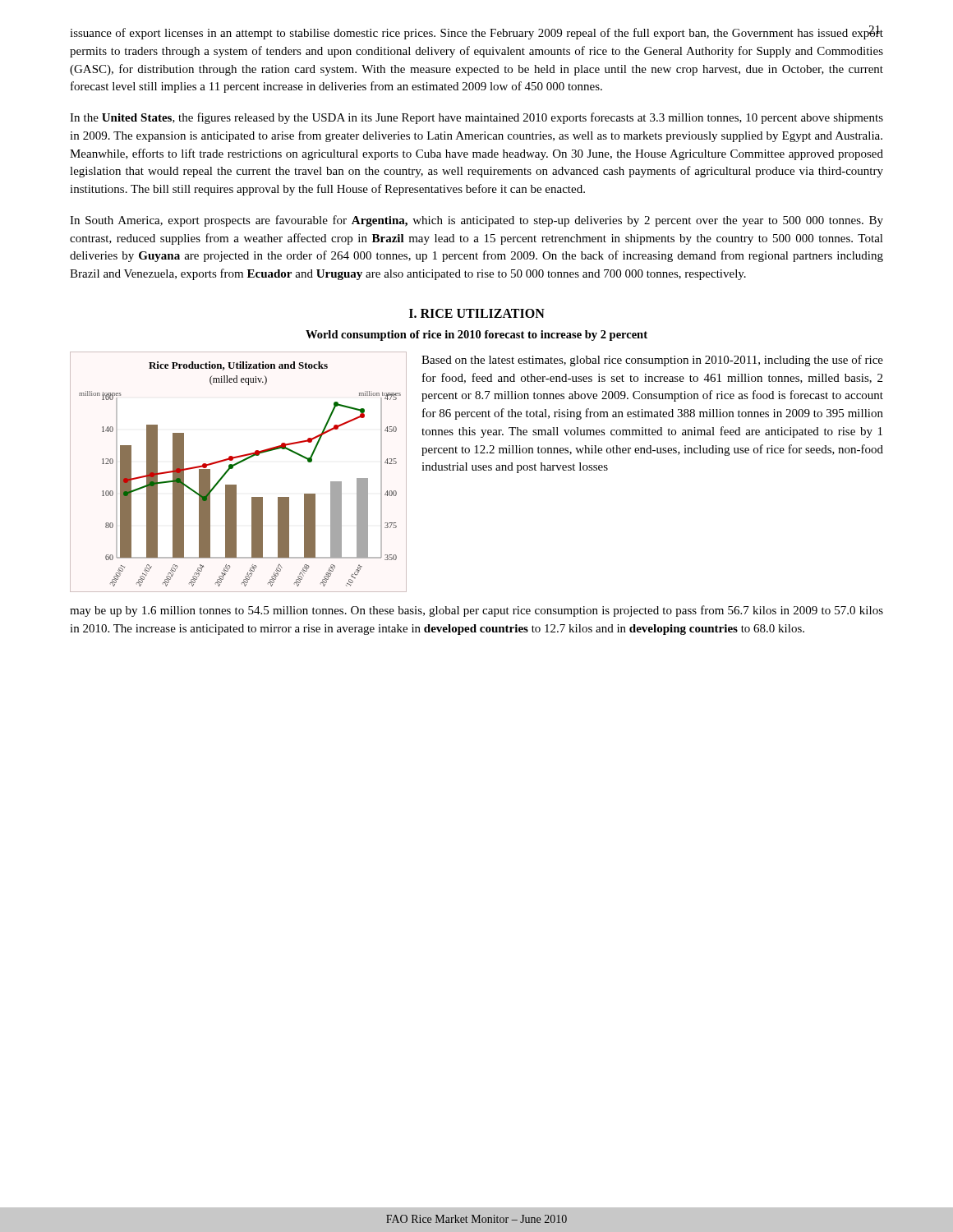Click on the element starting "World consumption of rice"
The width and height of the screenshot is (953, 1232).
click(x=476, y=334)
